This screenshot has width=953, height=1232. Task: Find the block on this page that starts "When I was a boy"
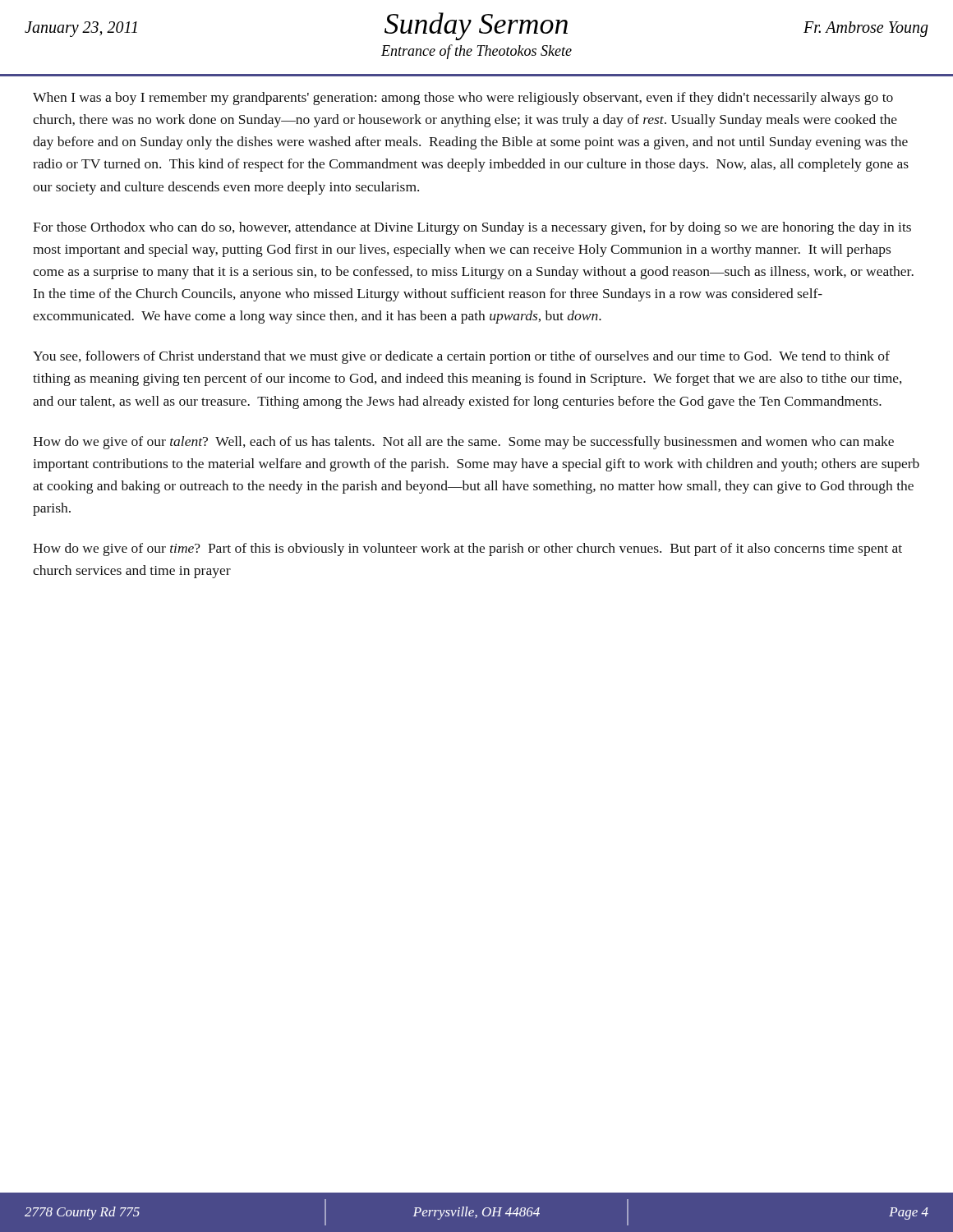(x=476, y=142)
